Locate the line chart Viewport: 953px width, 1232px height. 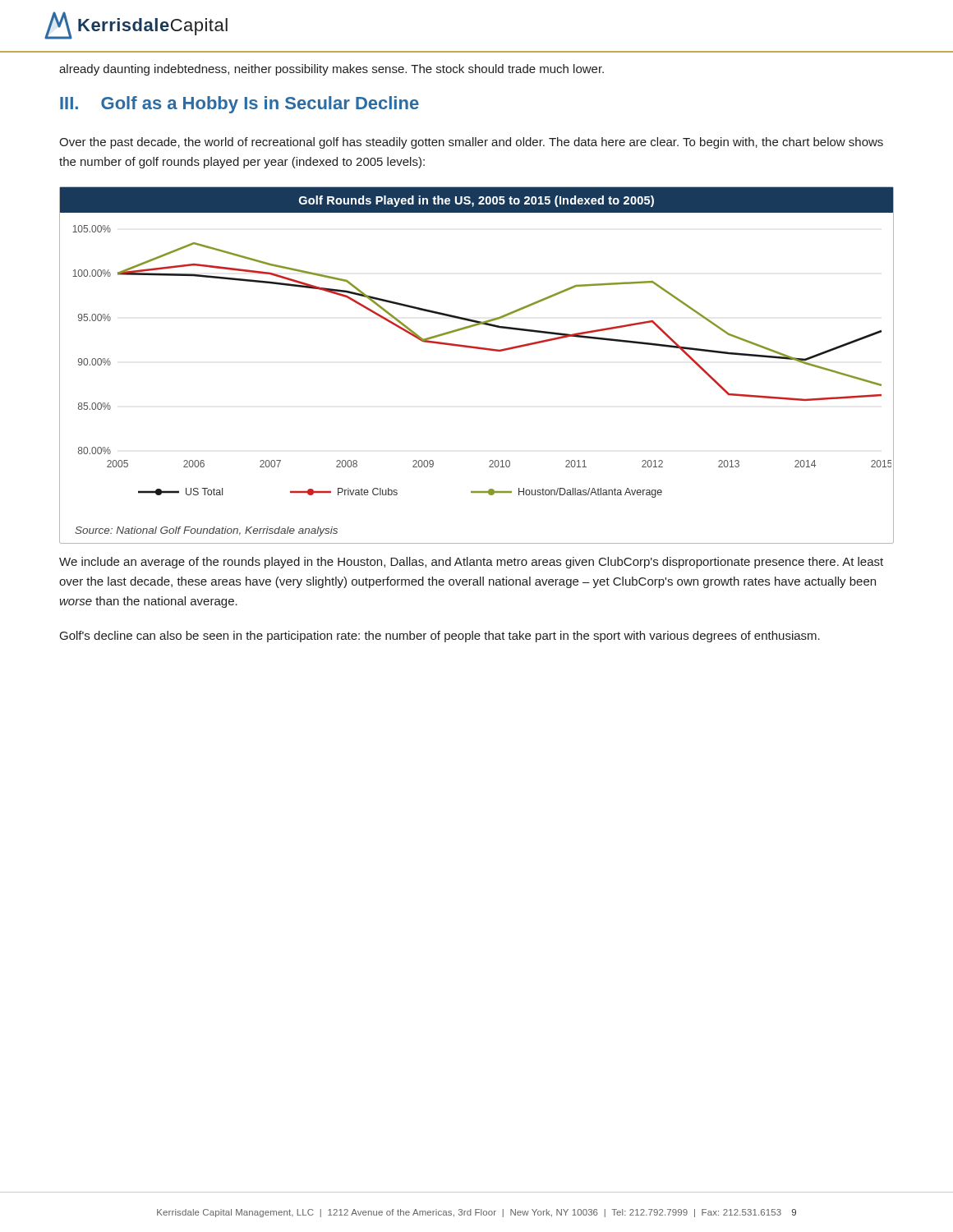pos(476,365)
